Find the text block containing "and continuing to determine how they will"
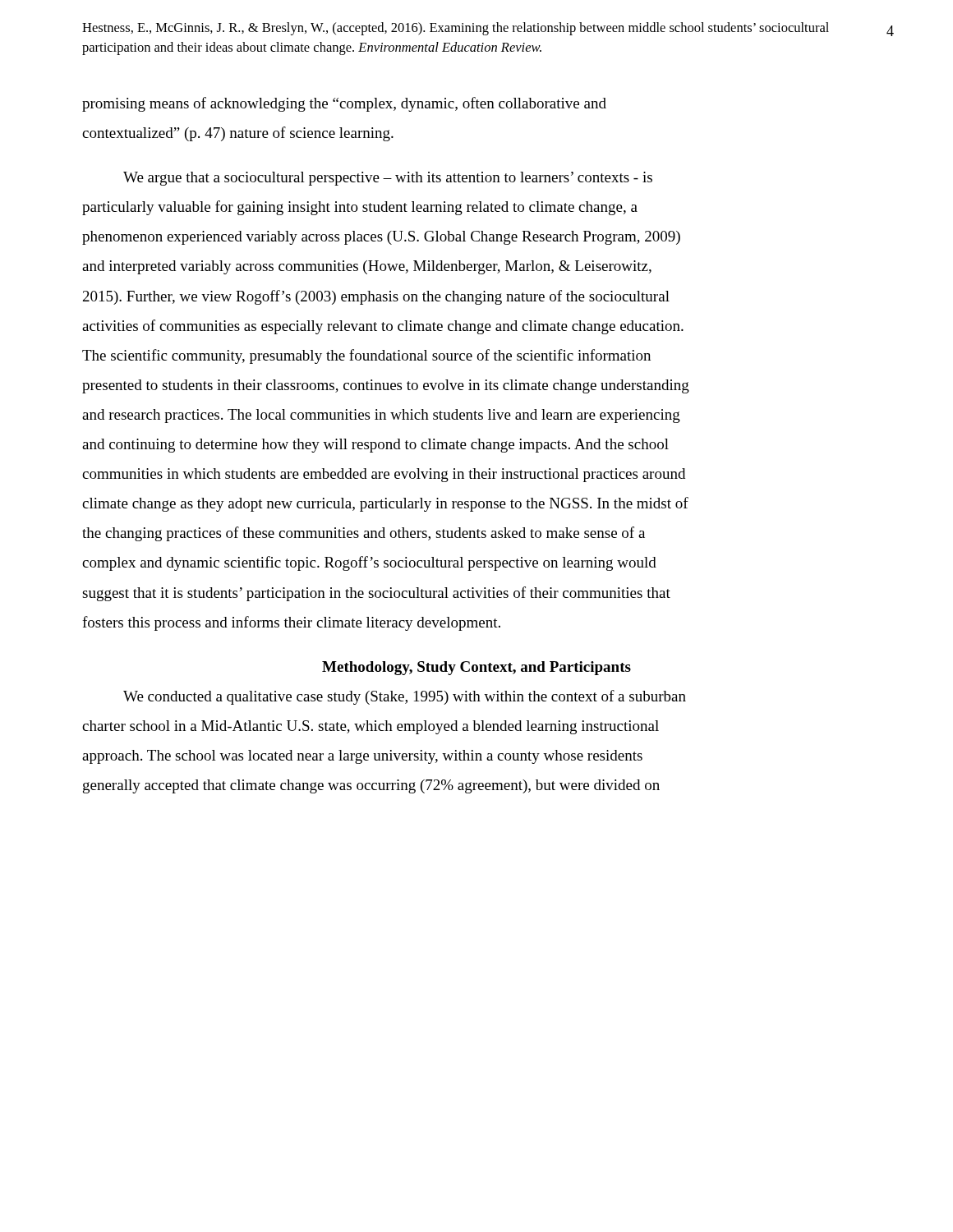Viewport: 953px width, 1232px height. (x=375, y=444)
